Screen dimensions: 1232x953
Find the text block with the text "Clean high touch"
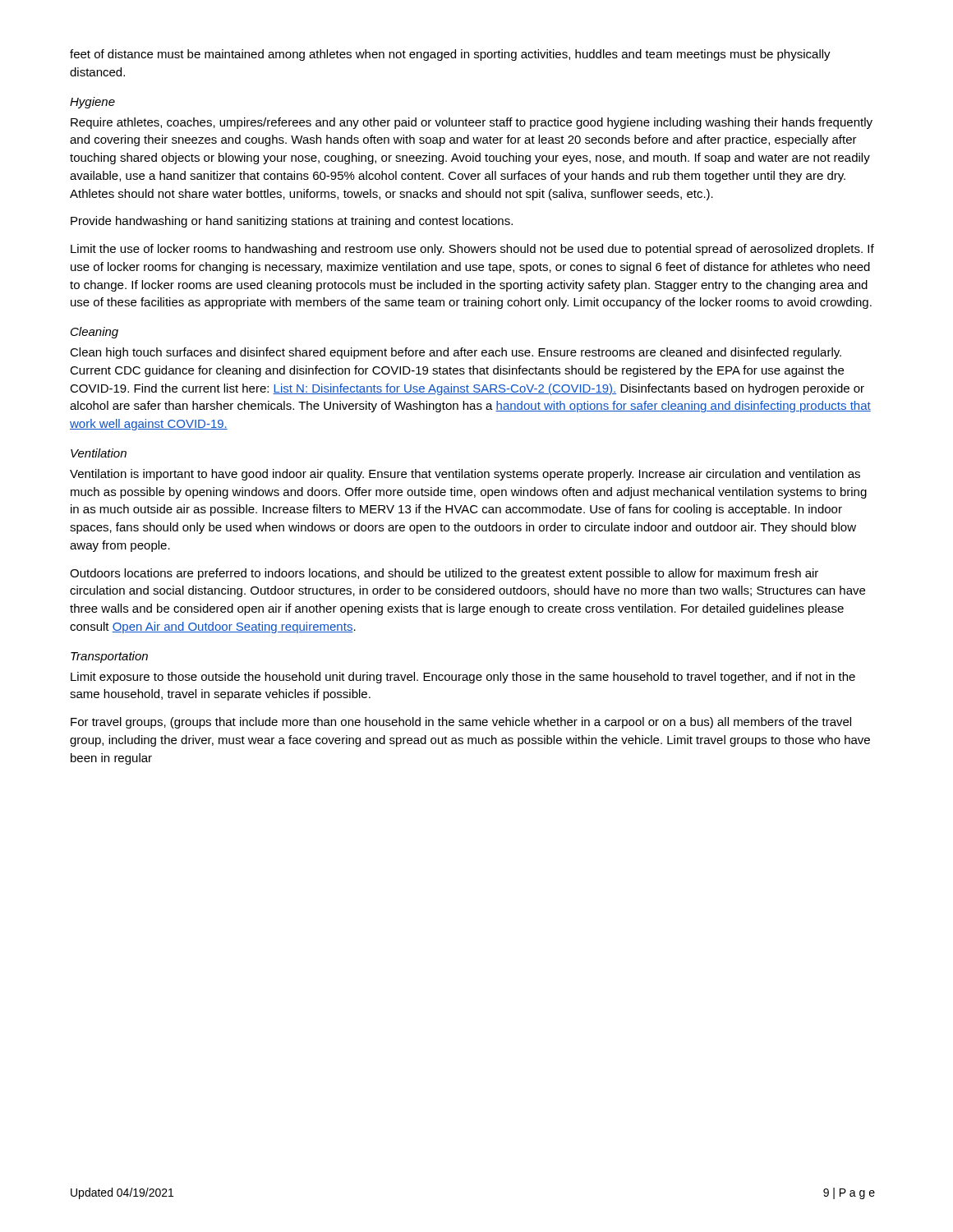pos(472,388)
